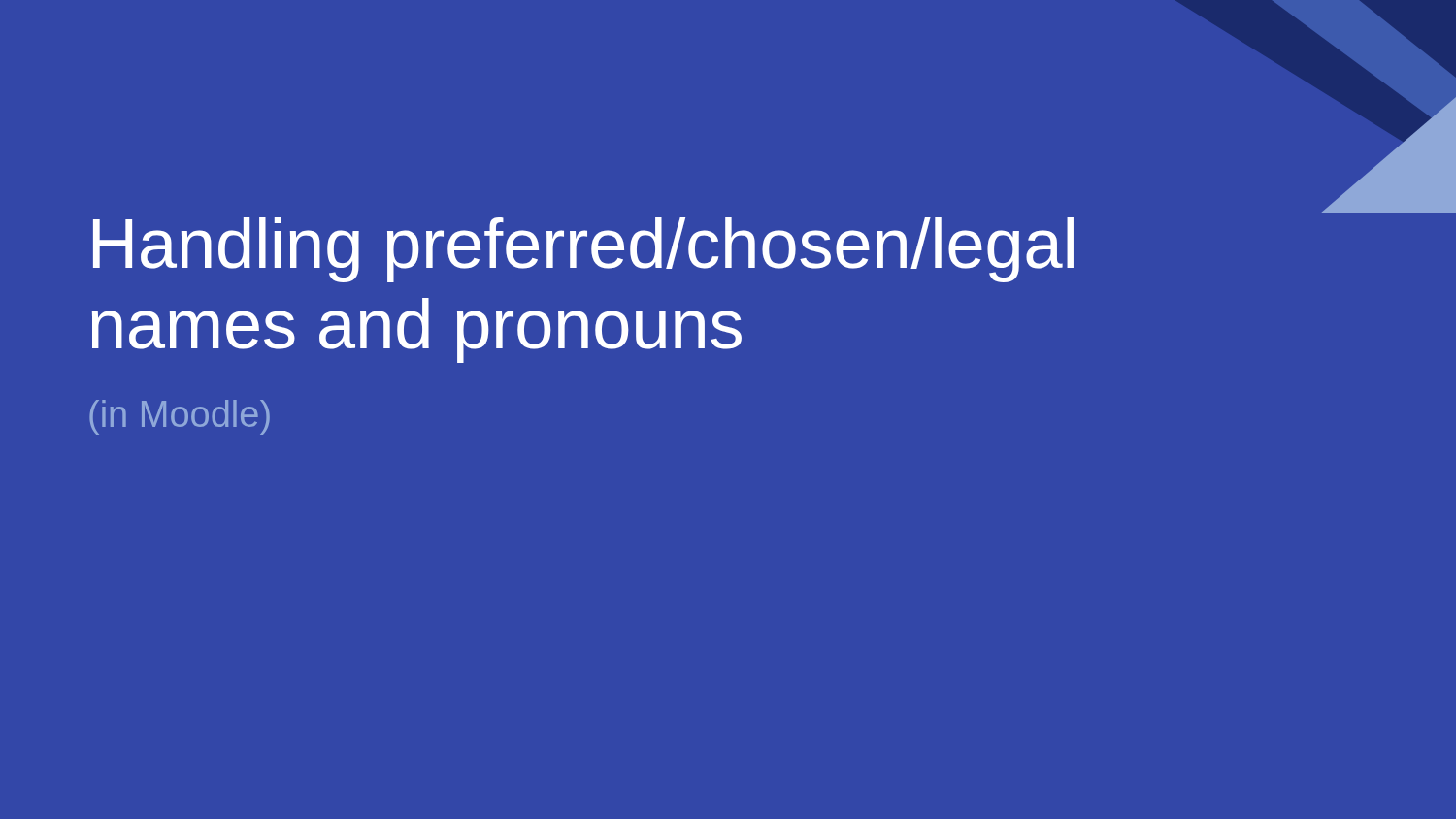Find the title on this page that starts "Handling preferred/chosen/legalnames and pronouns (in"
This screenshot has width=1456, height=819.
click(x=646, y=320)
